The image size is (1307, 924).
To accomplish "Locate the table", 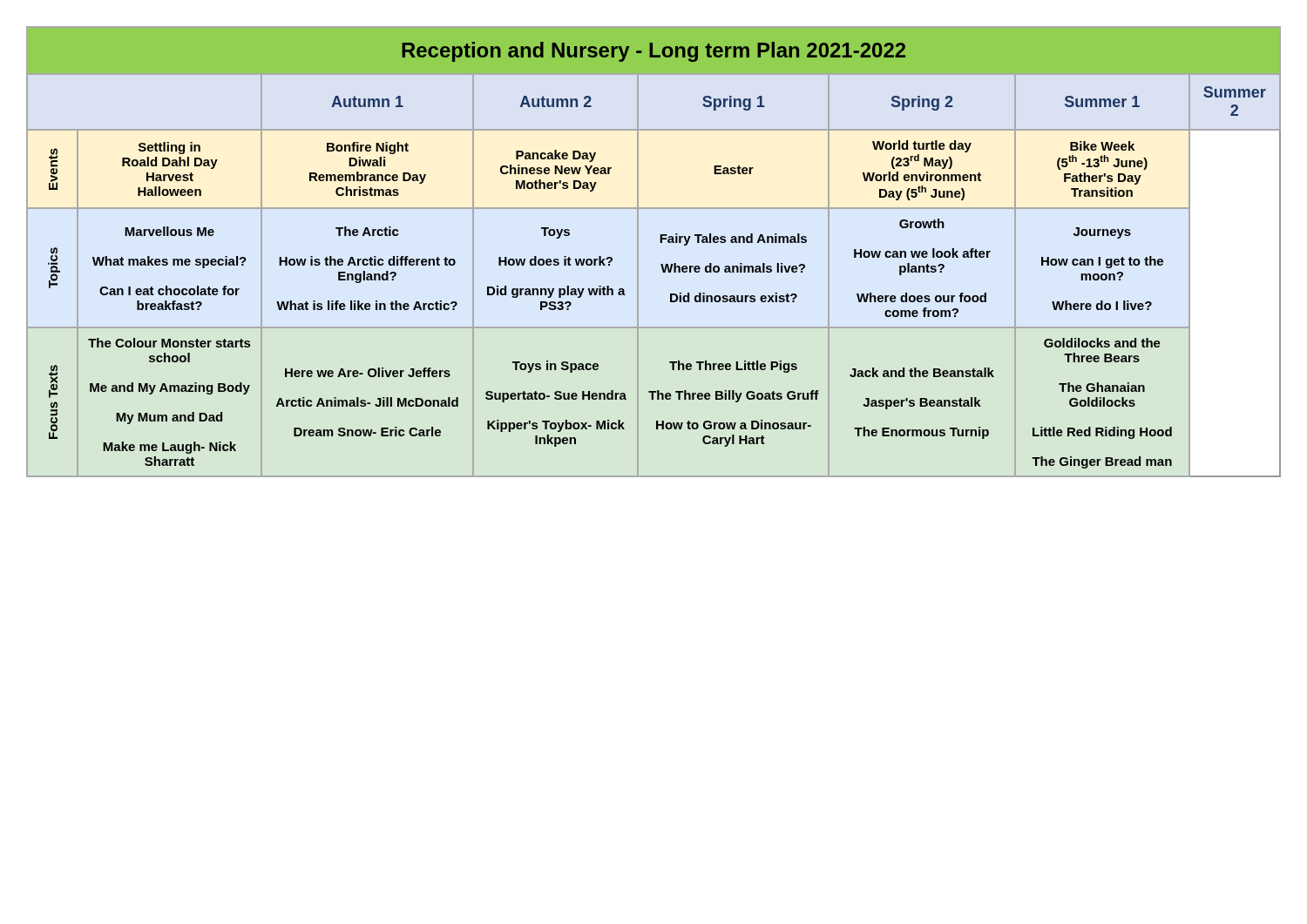I will (654, 252).
